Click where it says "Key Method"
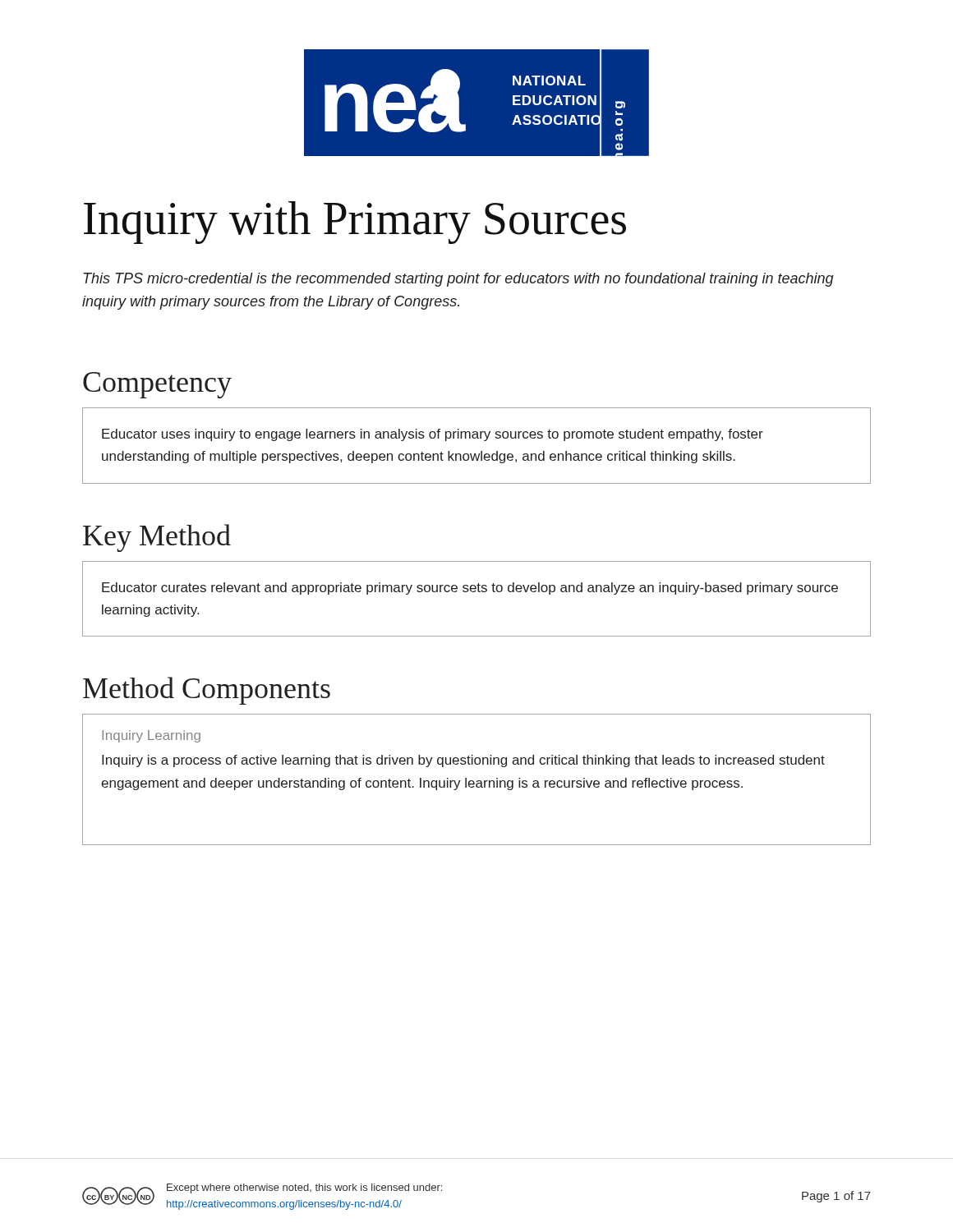Screen dimensions: 1232x953 [157, 538]
